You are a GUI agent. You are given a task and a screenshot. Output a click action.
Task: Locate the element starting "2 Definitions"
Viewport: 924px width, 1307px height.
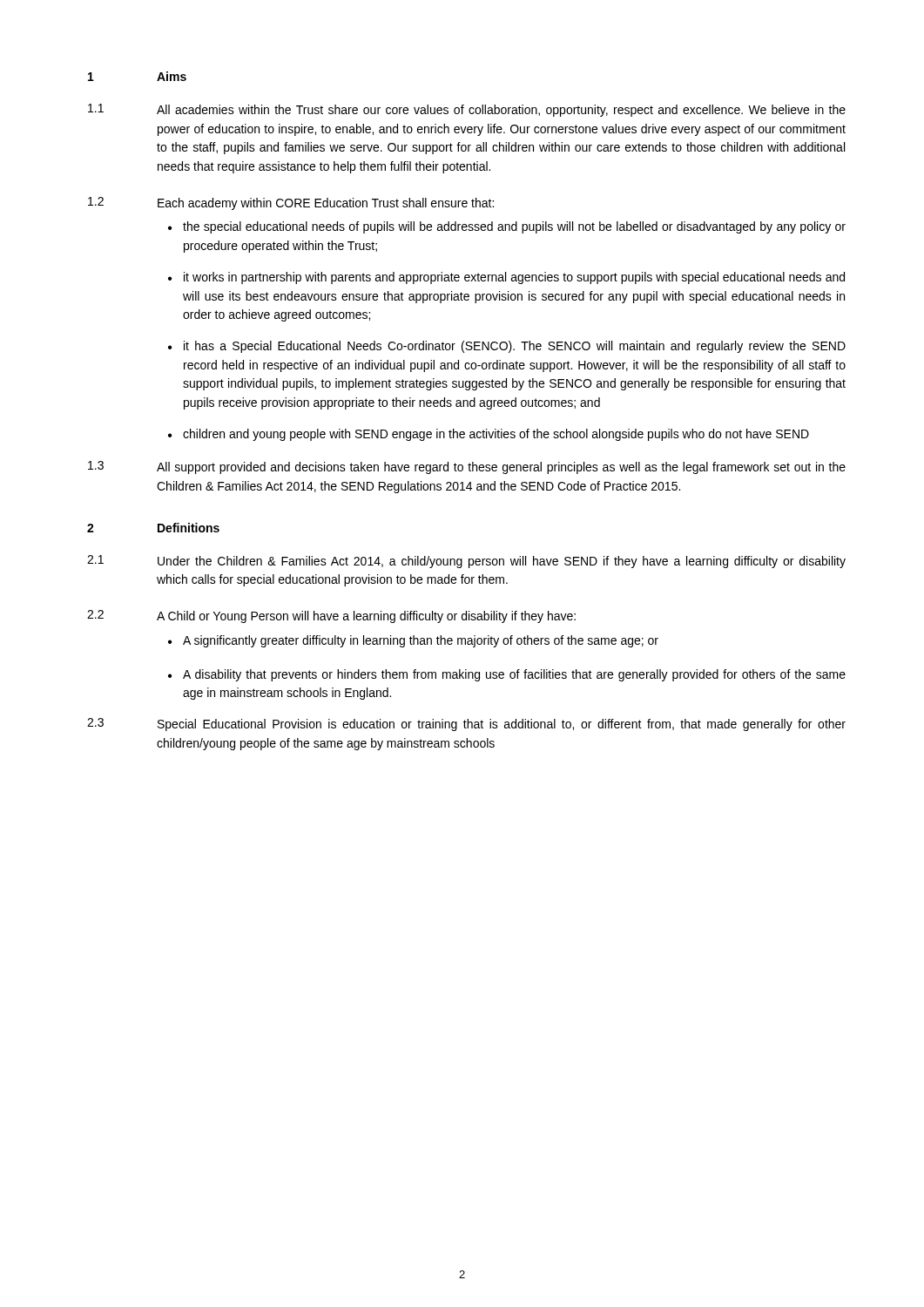point(153,528)
